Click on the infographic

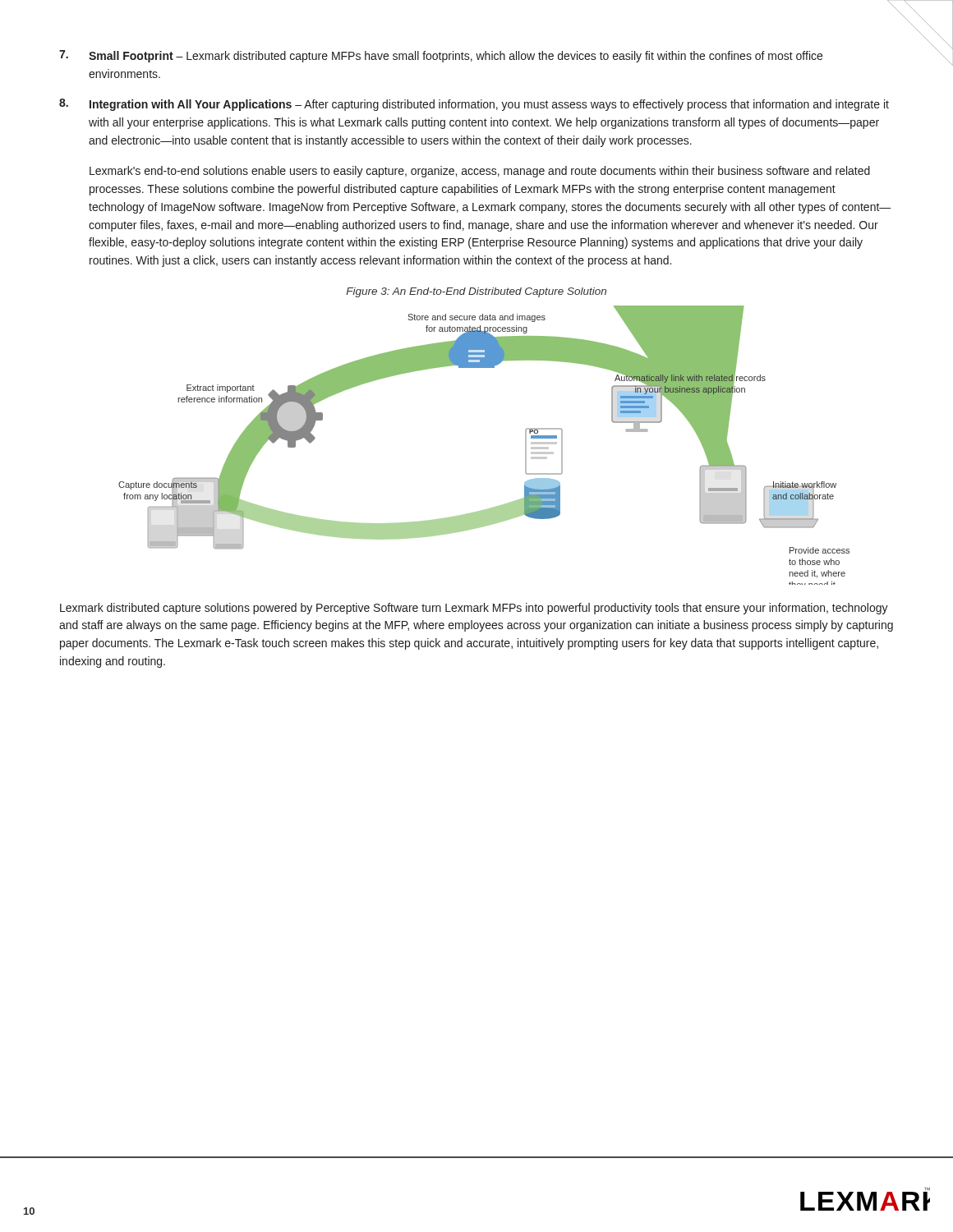click(476, 445)
